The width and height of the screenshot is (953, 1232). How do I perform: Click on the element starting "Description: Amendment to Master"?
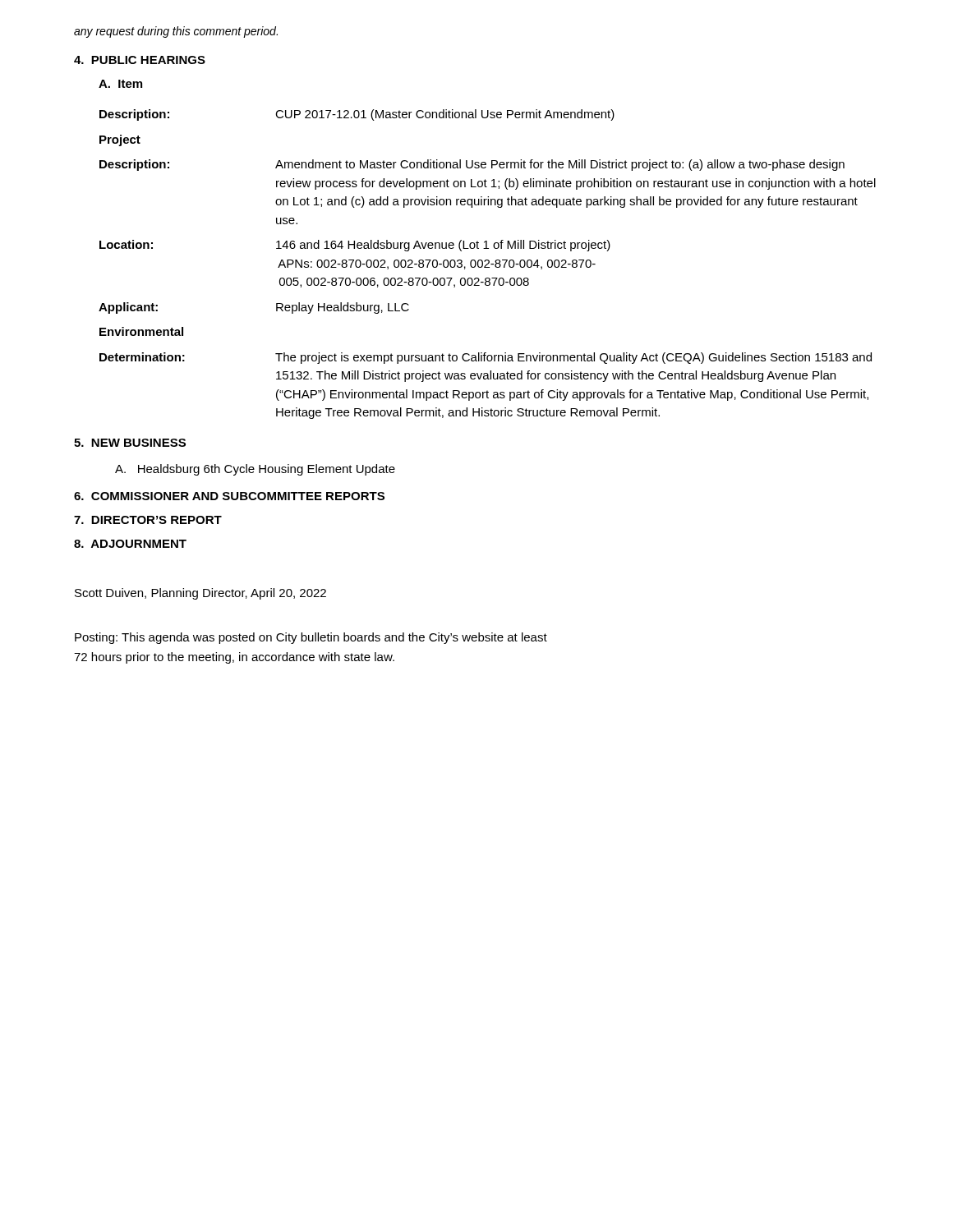pos(489,192)
